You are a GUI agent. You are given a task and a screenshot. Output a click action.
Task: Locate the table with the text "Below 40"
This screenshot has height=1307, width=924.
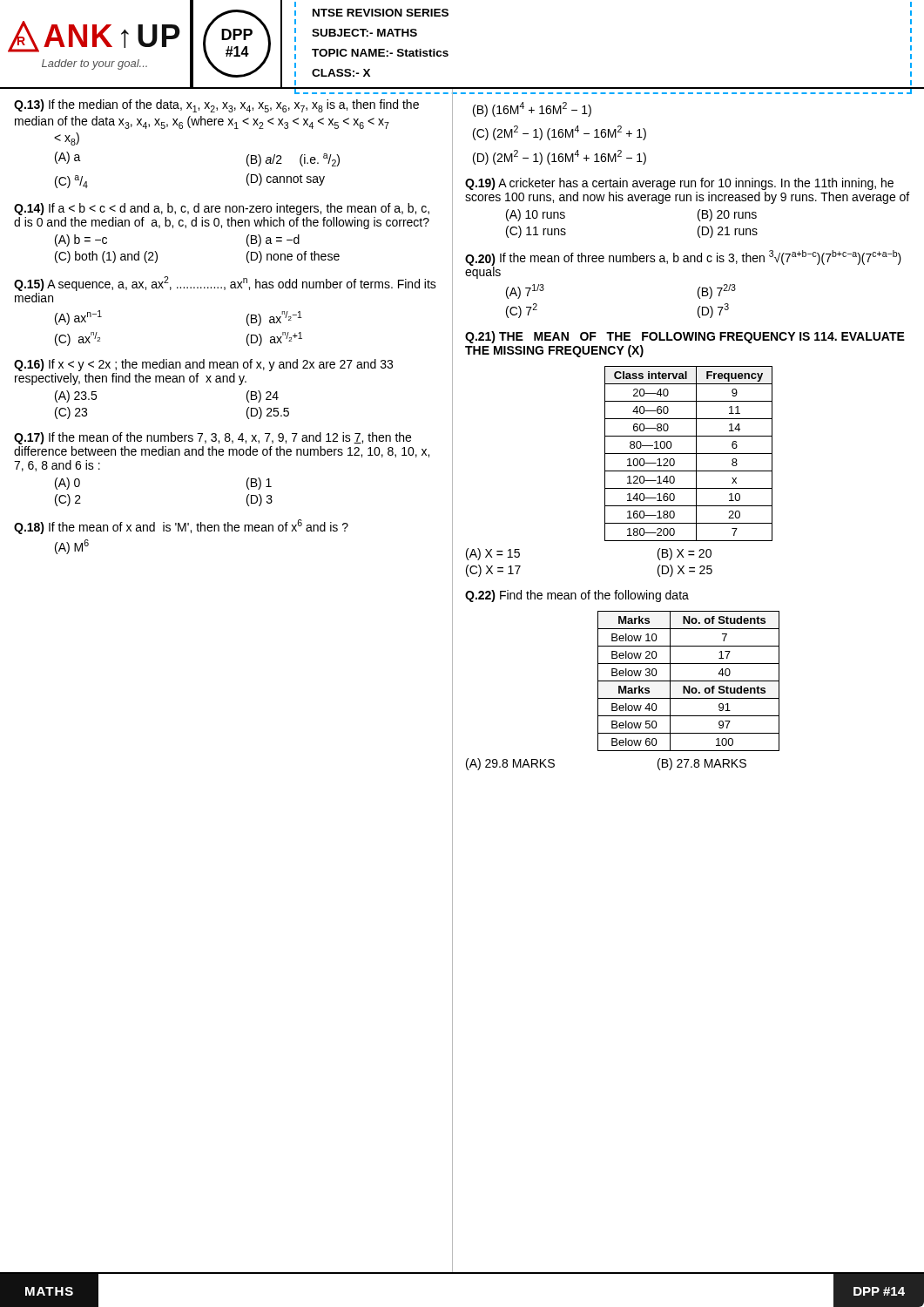coord(688,681)
